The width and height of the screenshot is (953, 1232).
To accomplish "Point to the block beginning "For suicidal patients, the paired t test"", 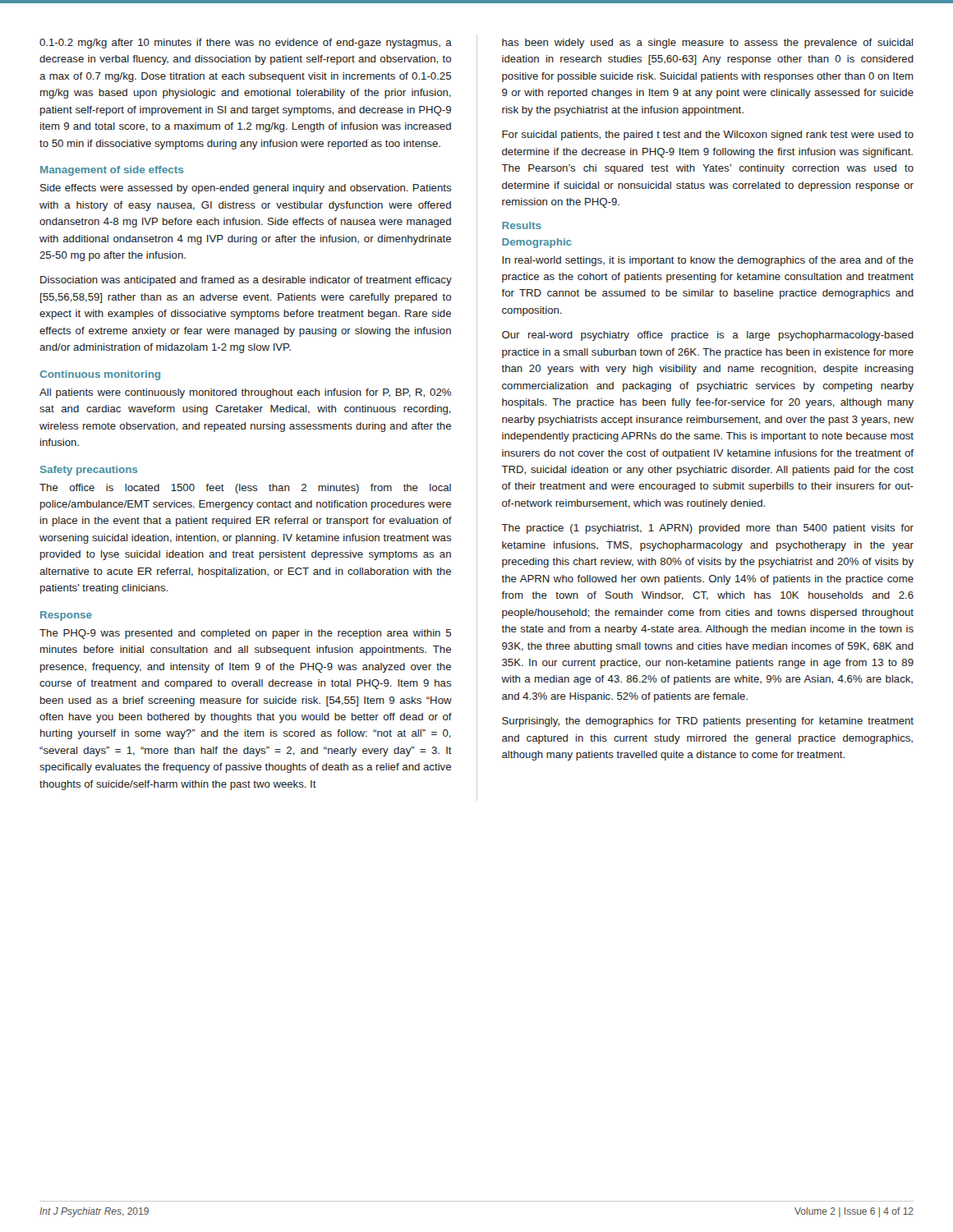I will (x=708, y=169).
